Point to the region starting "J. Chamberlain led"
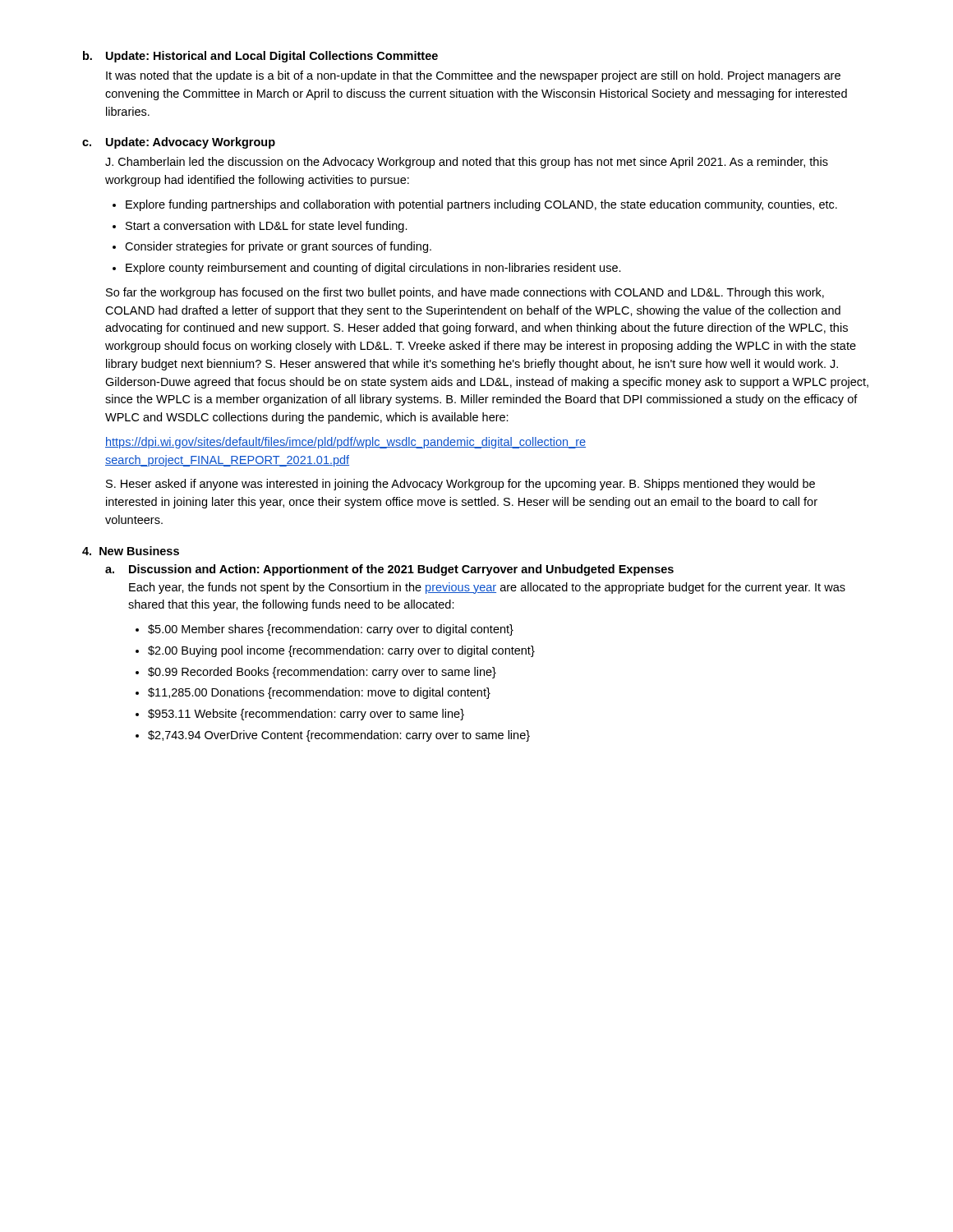This screenshot has width=953, height=1232. click(x=467, y=171)
